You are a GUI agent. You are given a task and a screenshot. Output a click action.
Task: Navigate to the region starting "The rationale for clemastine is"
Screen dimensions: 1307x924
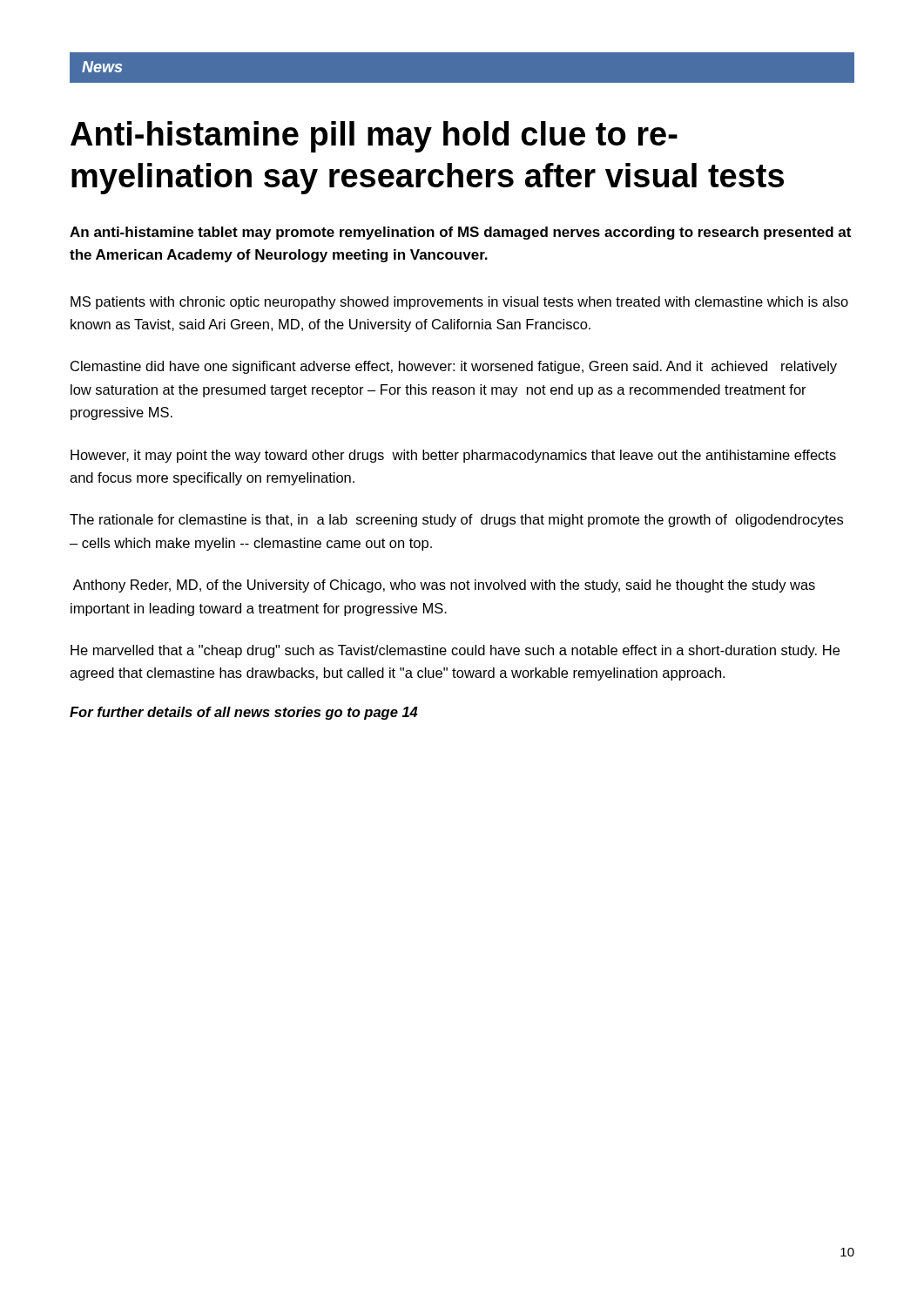[x=457, y=531]
